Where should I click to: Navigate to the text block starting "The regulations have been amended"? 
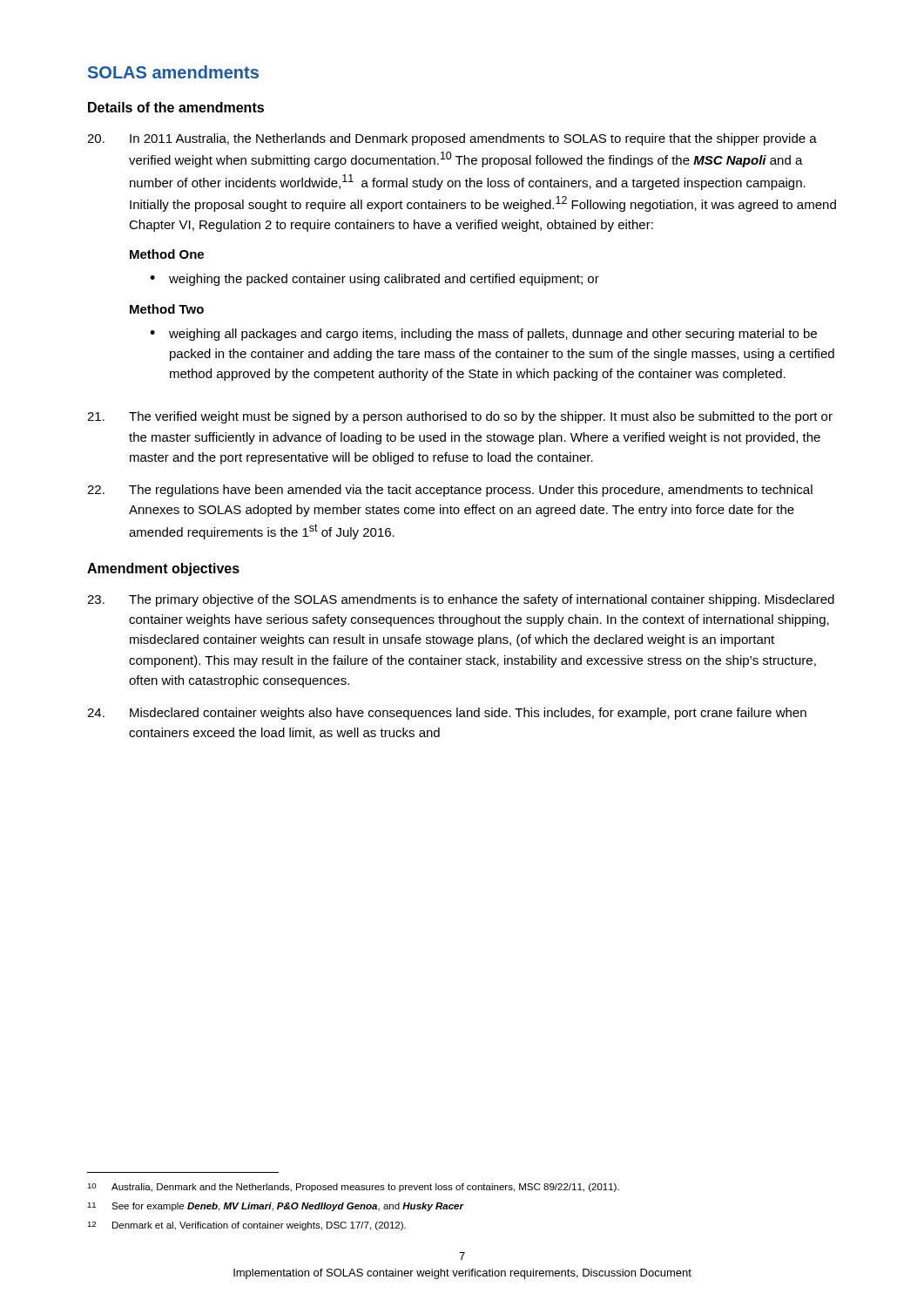(462, 511)
